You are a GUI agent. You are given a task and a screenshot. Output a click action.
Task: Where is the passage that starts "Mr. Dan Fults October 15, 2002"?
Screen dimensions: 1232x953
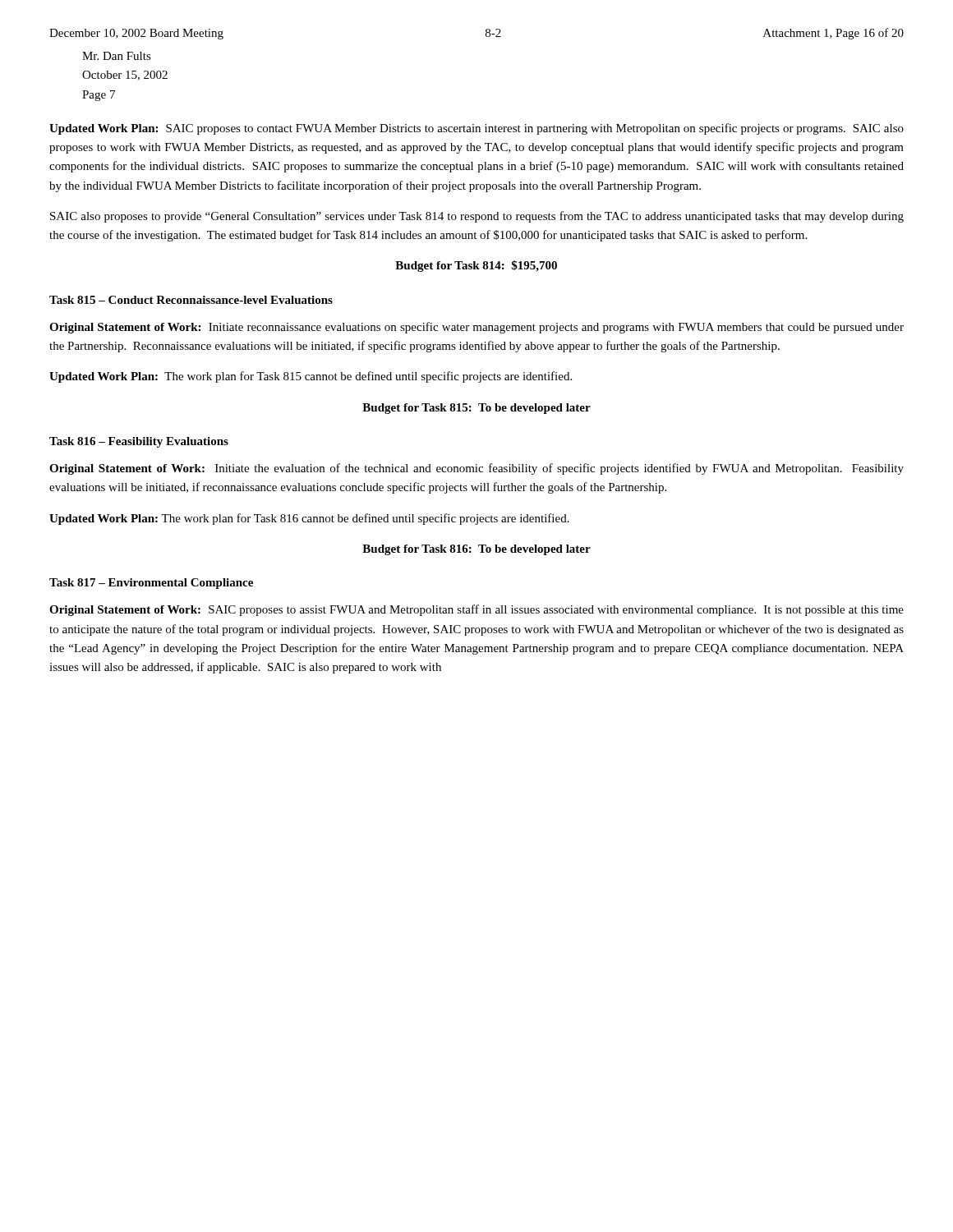point(125,75)
